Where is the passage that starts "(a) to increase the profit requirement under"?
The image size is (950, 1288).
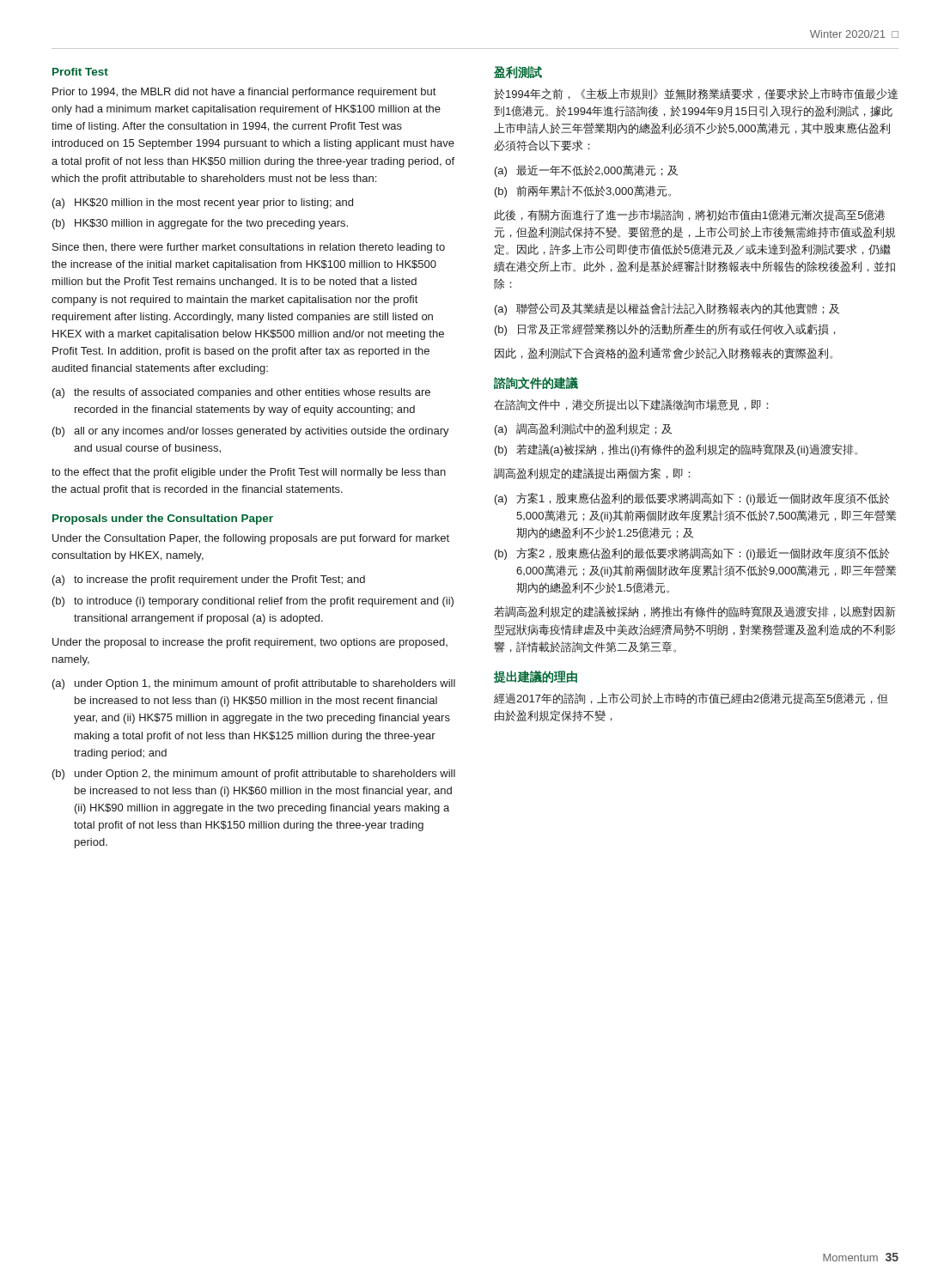[x=254, y=580]
